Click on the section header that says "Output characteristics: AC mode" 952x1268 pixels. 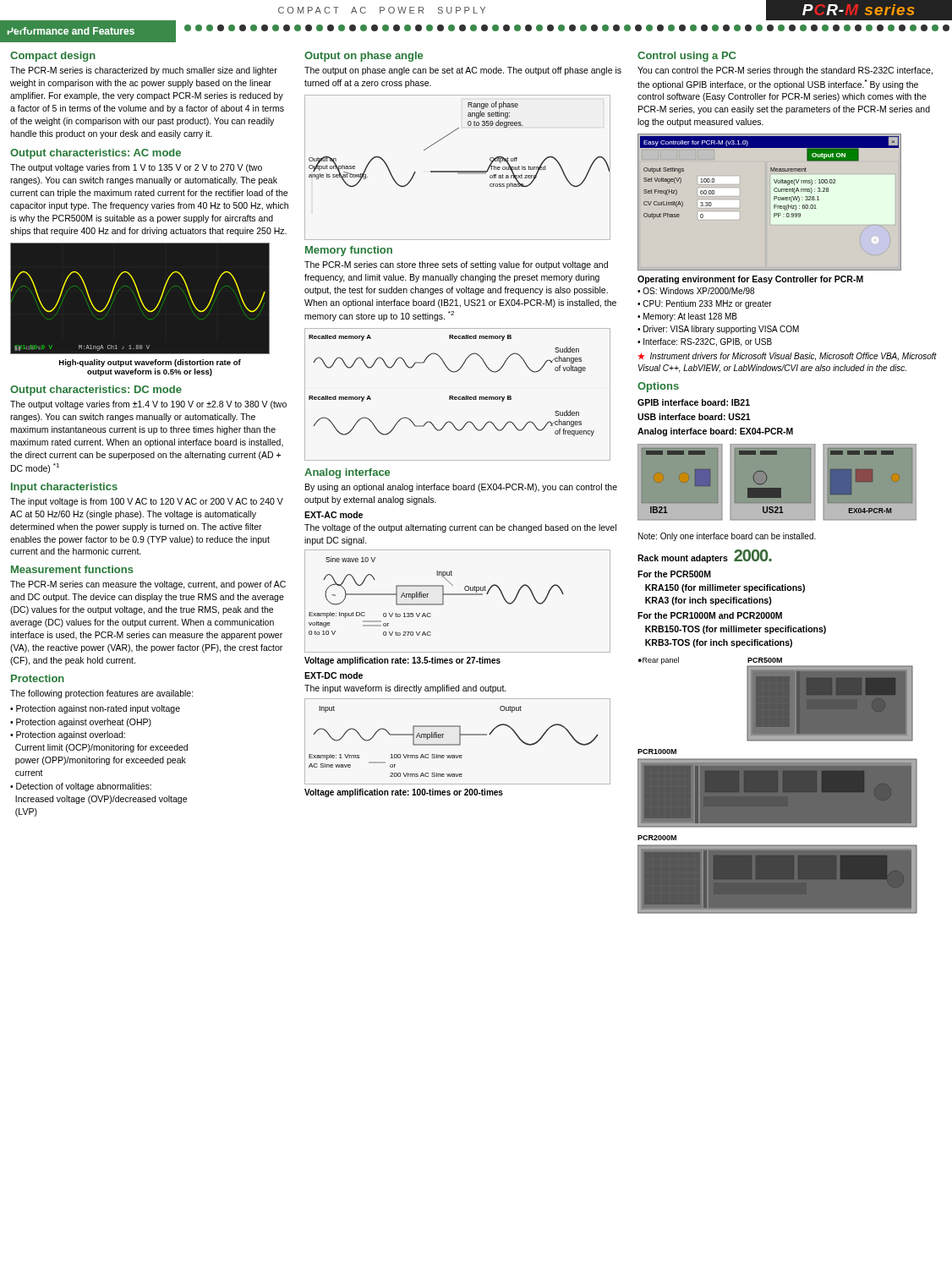coord(96,153)
